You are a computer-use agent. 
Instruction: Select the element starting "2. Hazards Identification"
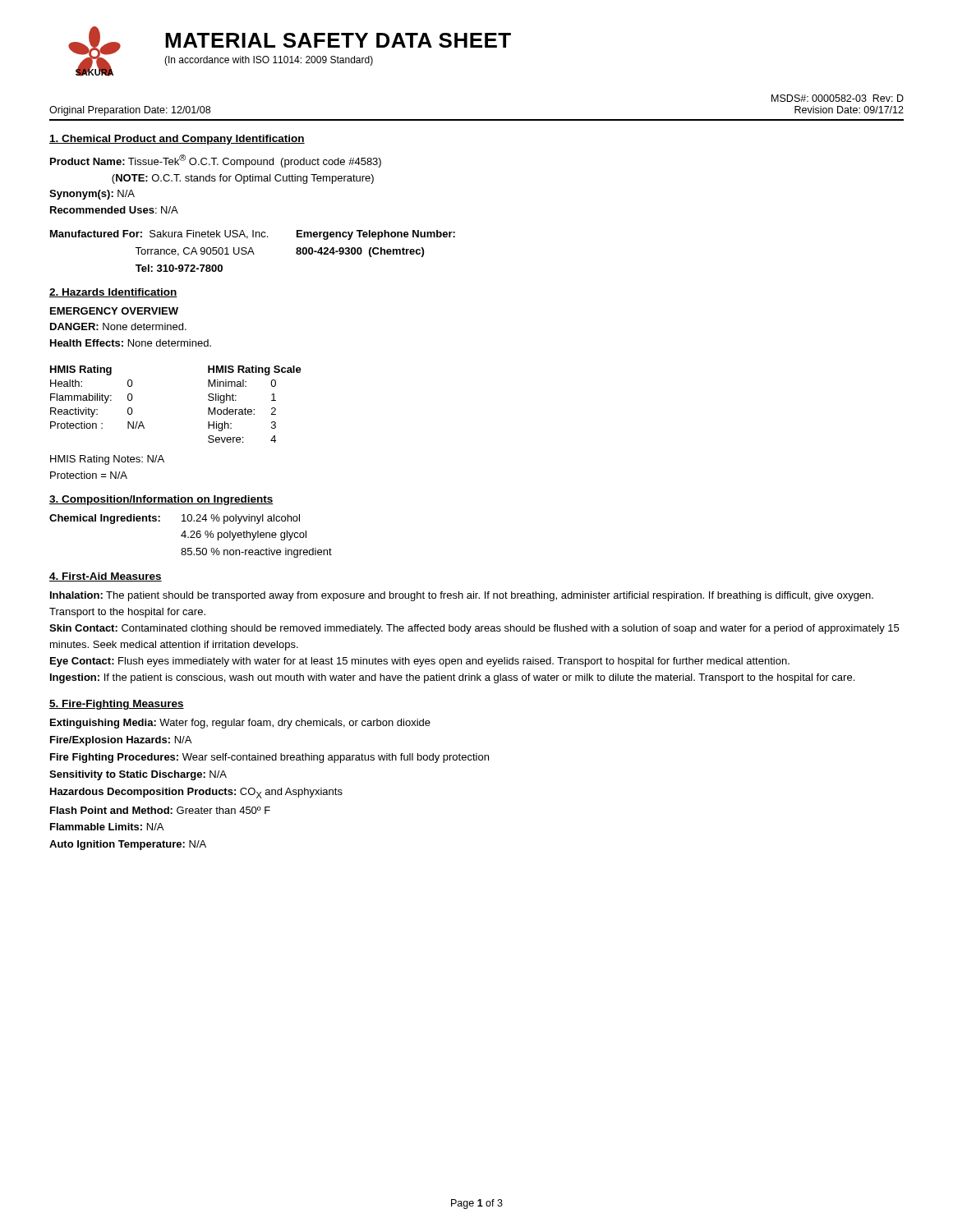(113, 292)
